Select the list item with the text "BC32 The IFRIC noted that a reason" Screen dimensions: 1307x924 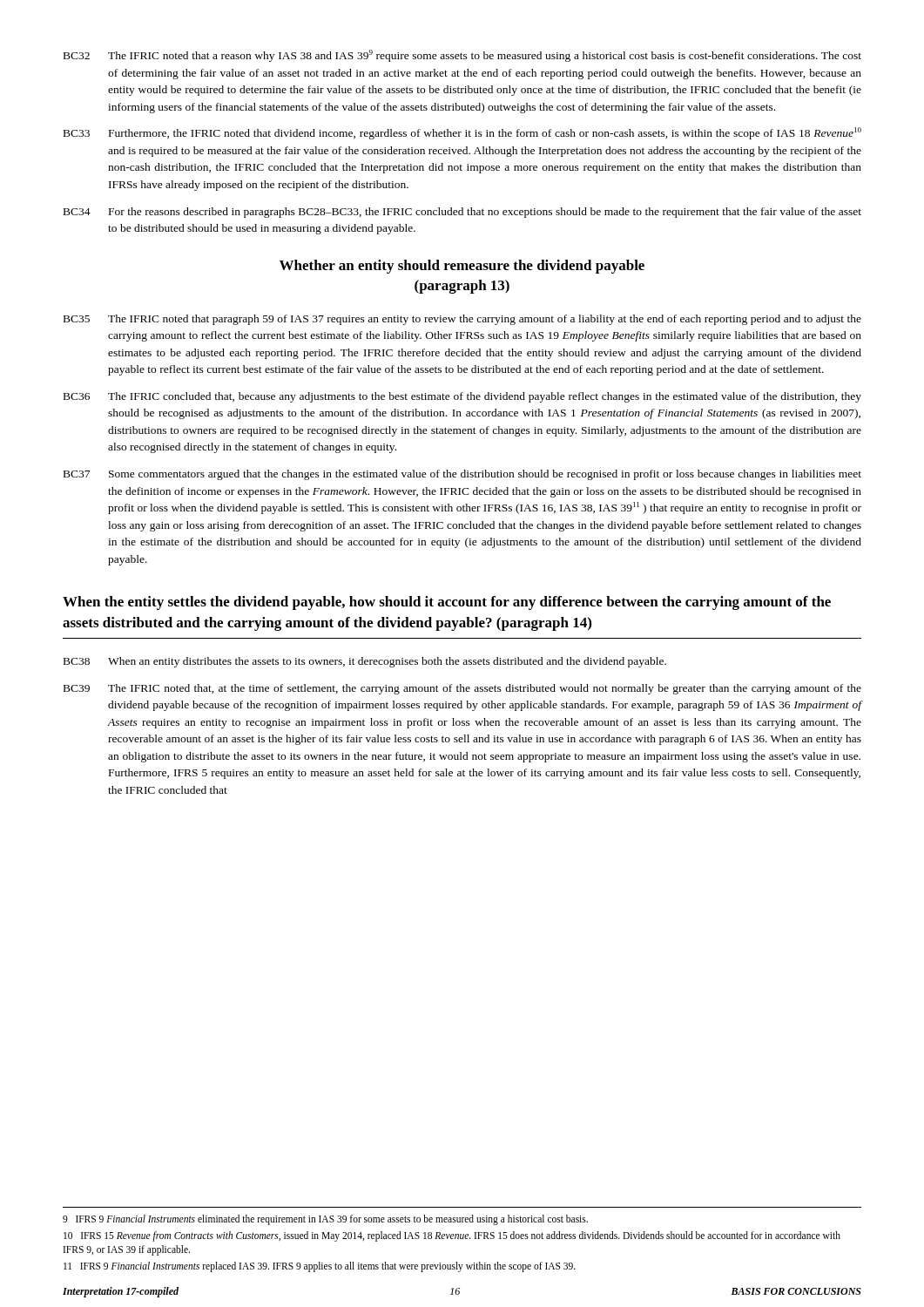point(462,81)
